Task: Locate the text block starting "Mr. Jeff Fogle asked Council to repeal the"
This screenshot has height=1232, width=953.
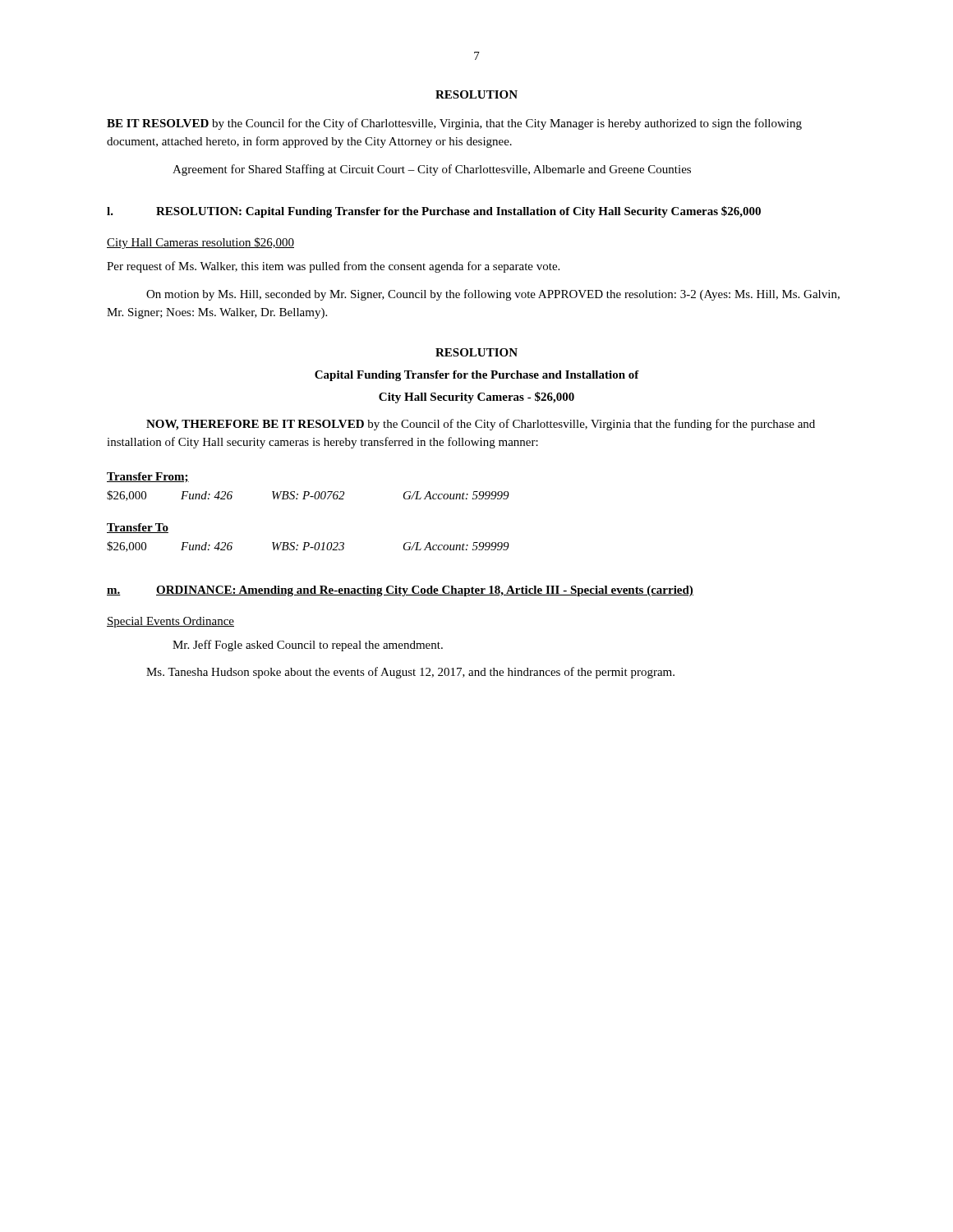Action: (x=308, y=644)
